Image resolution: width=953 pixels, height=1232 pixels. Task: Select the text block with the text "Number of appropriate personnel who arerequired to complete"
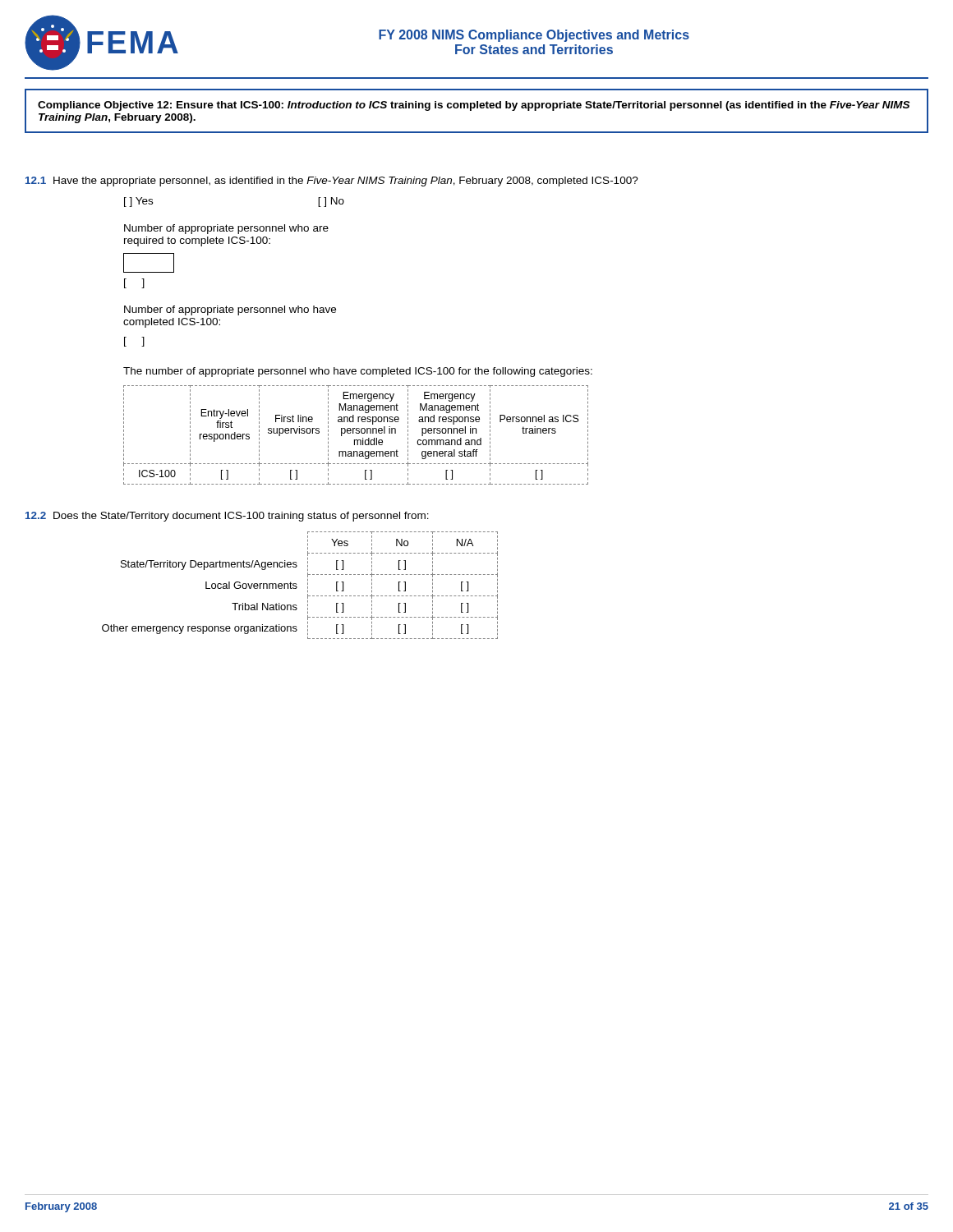(226, 234)
